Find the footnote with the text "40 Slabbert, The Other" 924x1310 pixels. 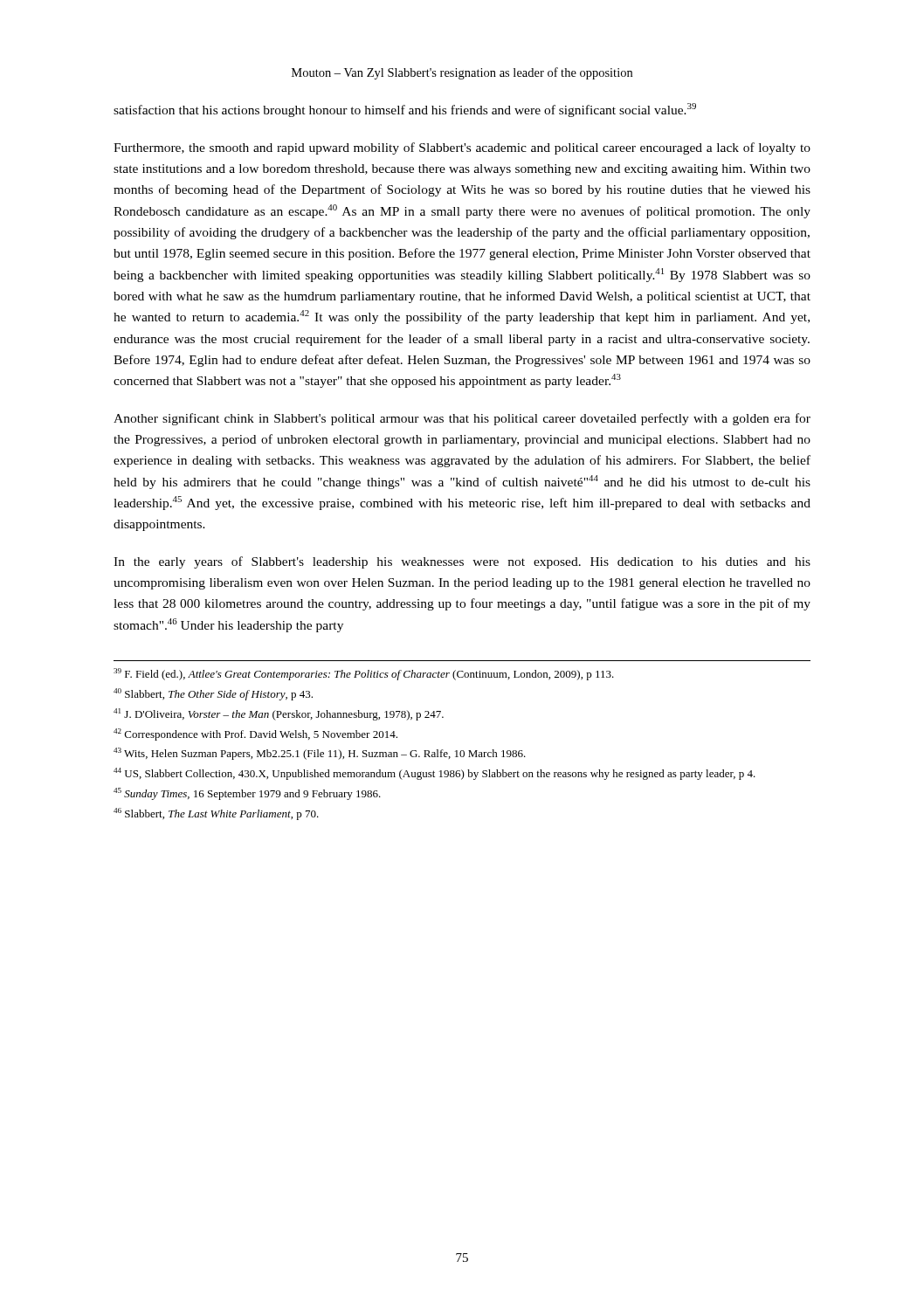pos(214,693)
